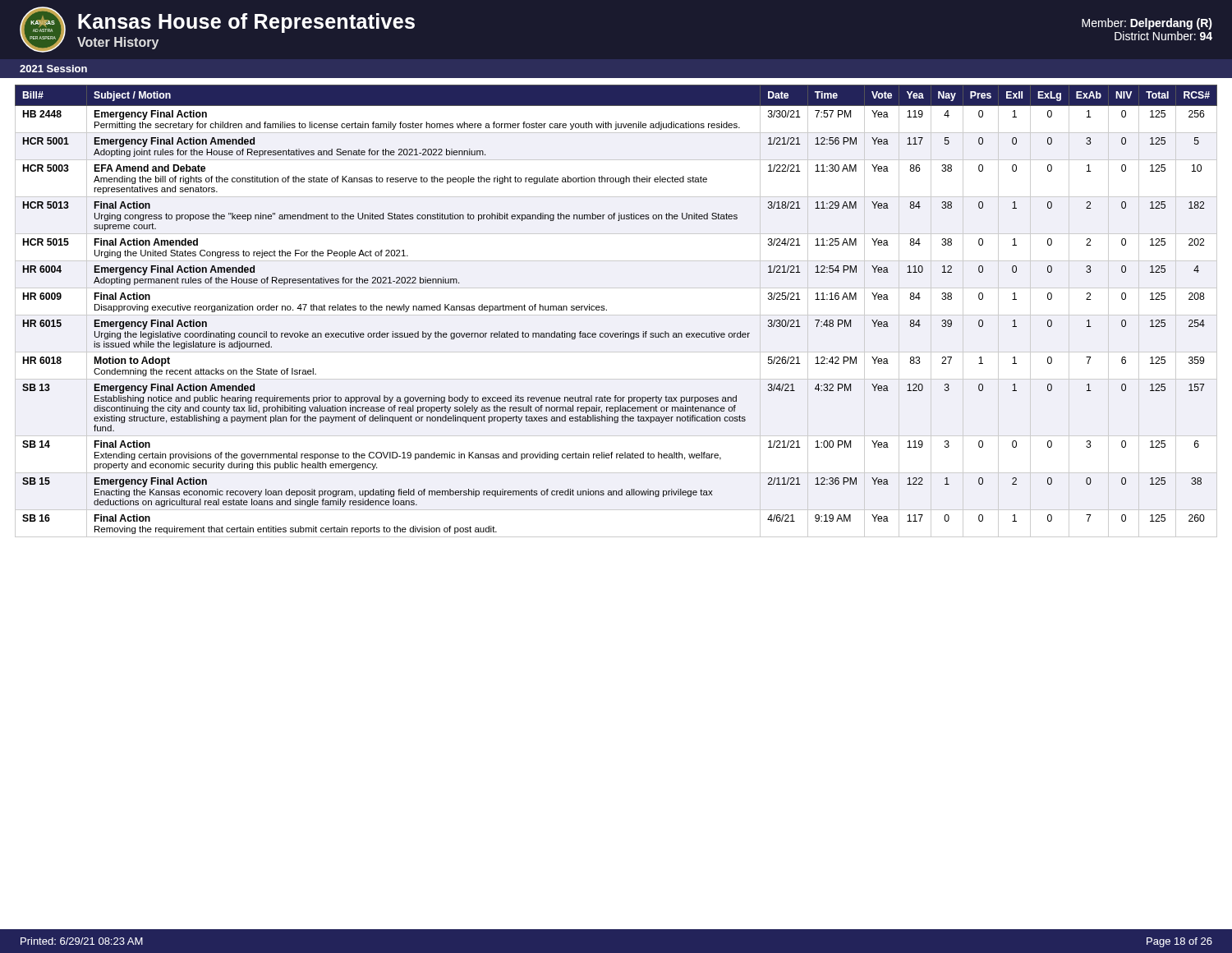Select the table

616,308
